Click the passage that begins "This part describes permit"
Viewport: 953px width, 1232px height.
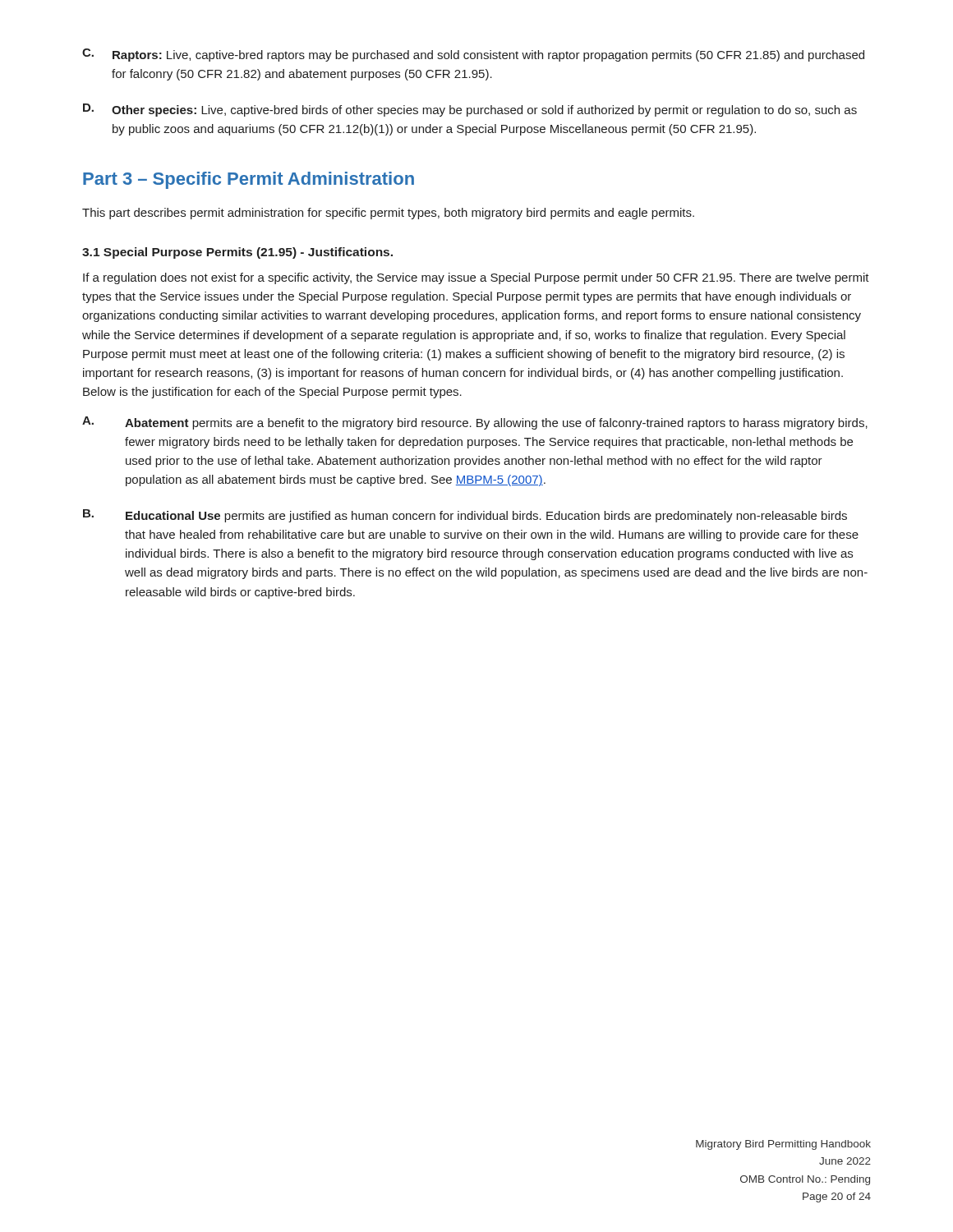coord(476,212)
